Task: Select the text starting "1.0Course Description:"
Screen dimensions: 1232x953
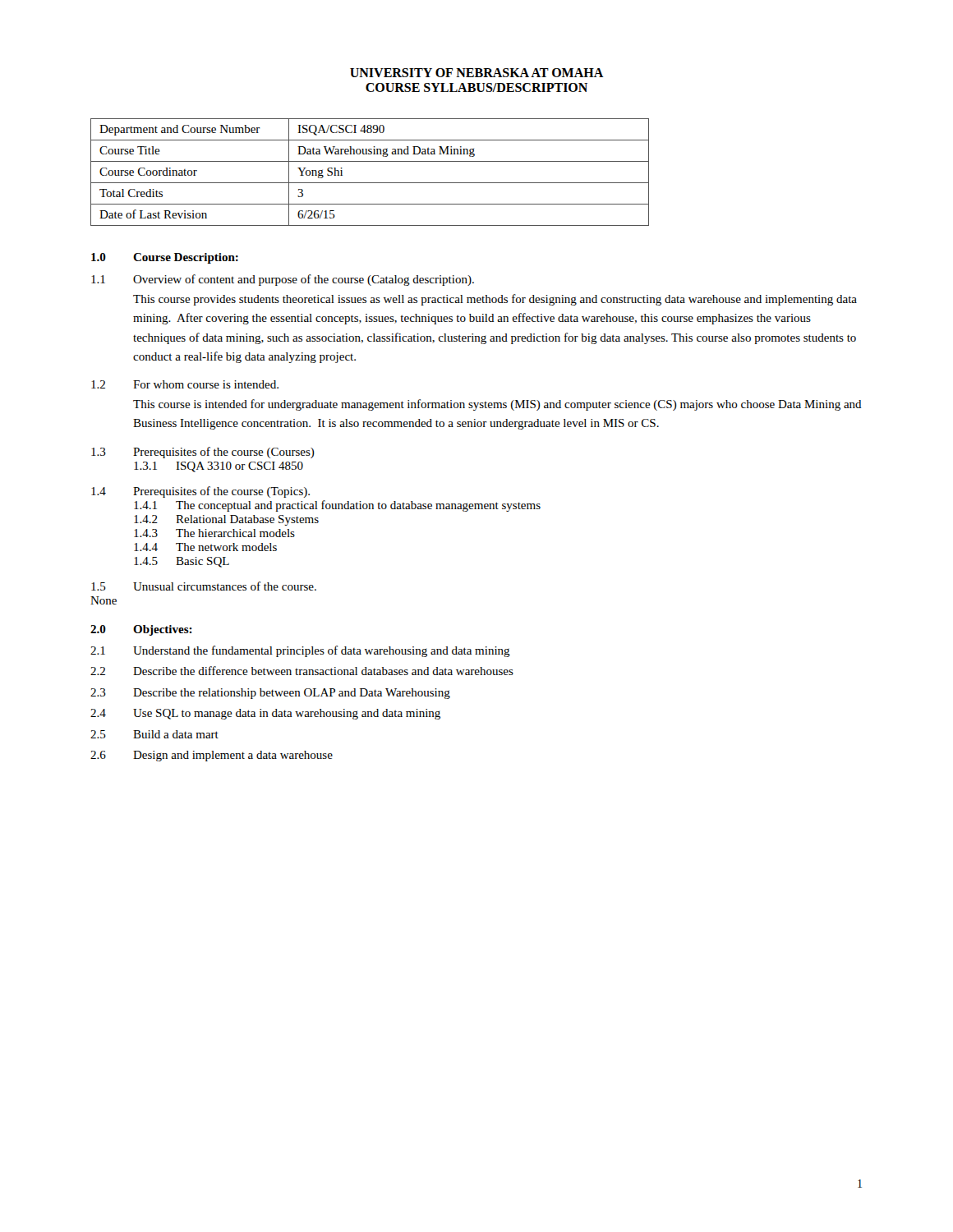Action: coord(165,257)
